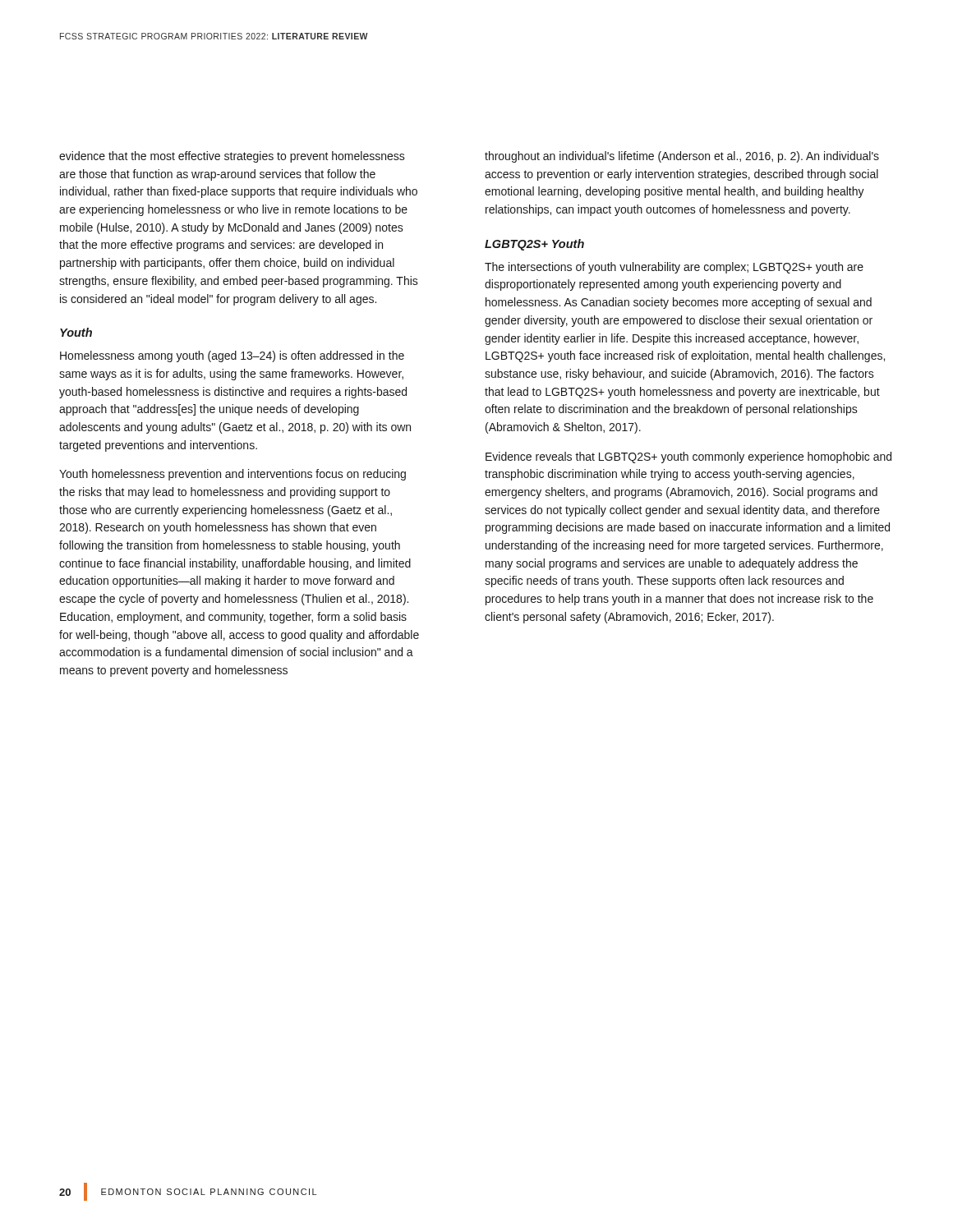Locate the block of text that opens with "throughout an individual's lifetime (Anderson et al.,"

(682, 183)
